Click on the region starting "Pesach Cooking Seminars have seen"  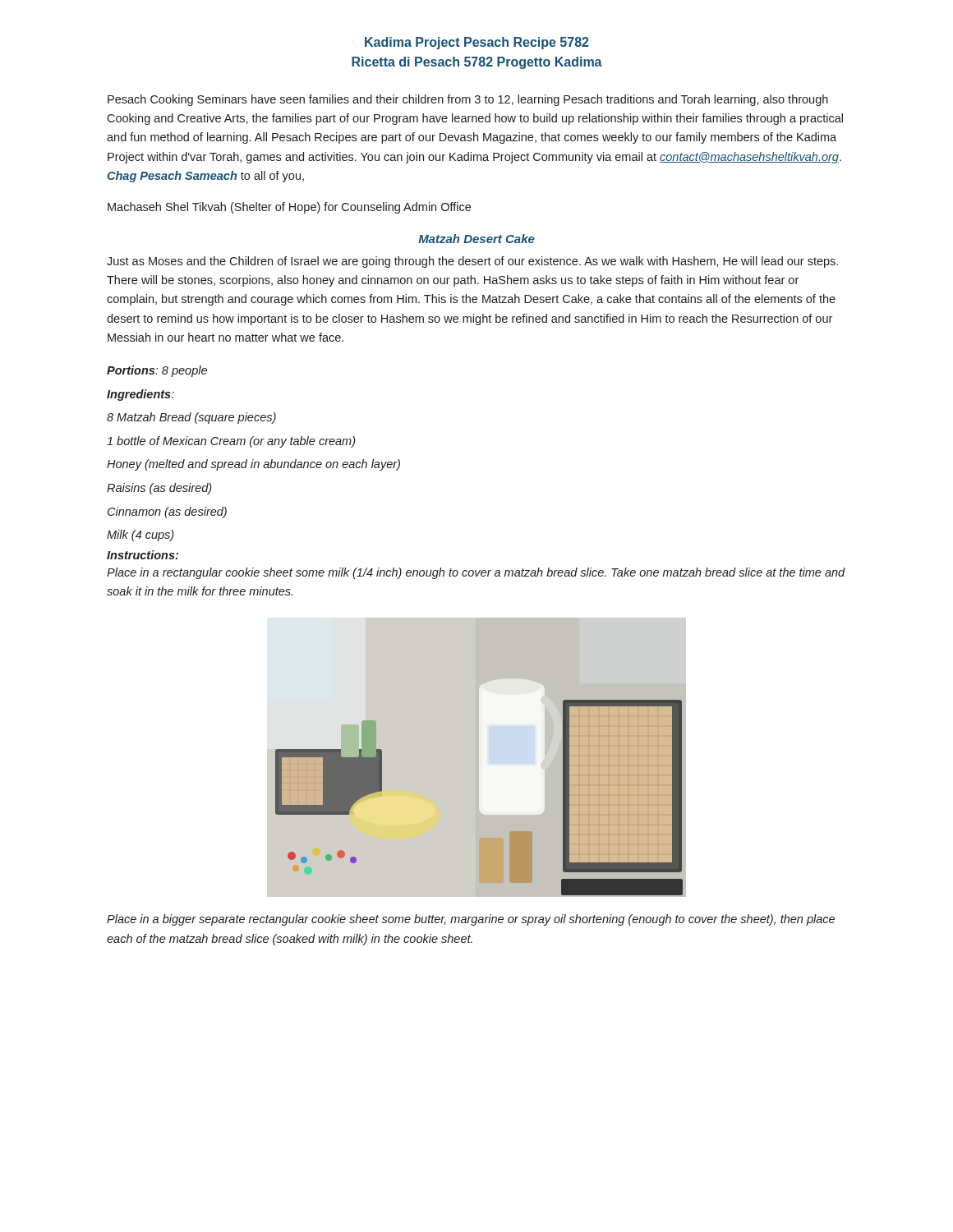[475, 137]
